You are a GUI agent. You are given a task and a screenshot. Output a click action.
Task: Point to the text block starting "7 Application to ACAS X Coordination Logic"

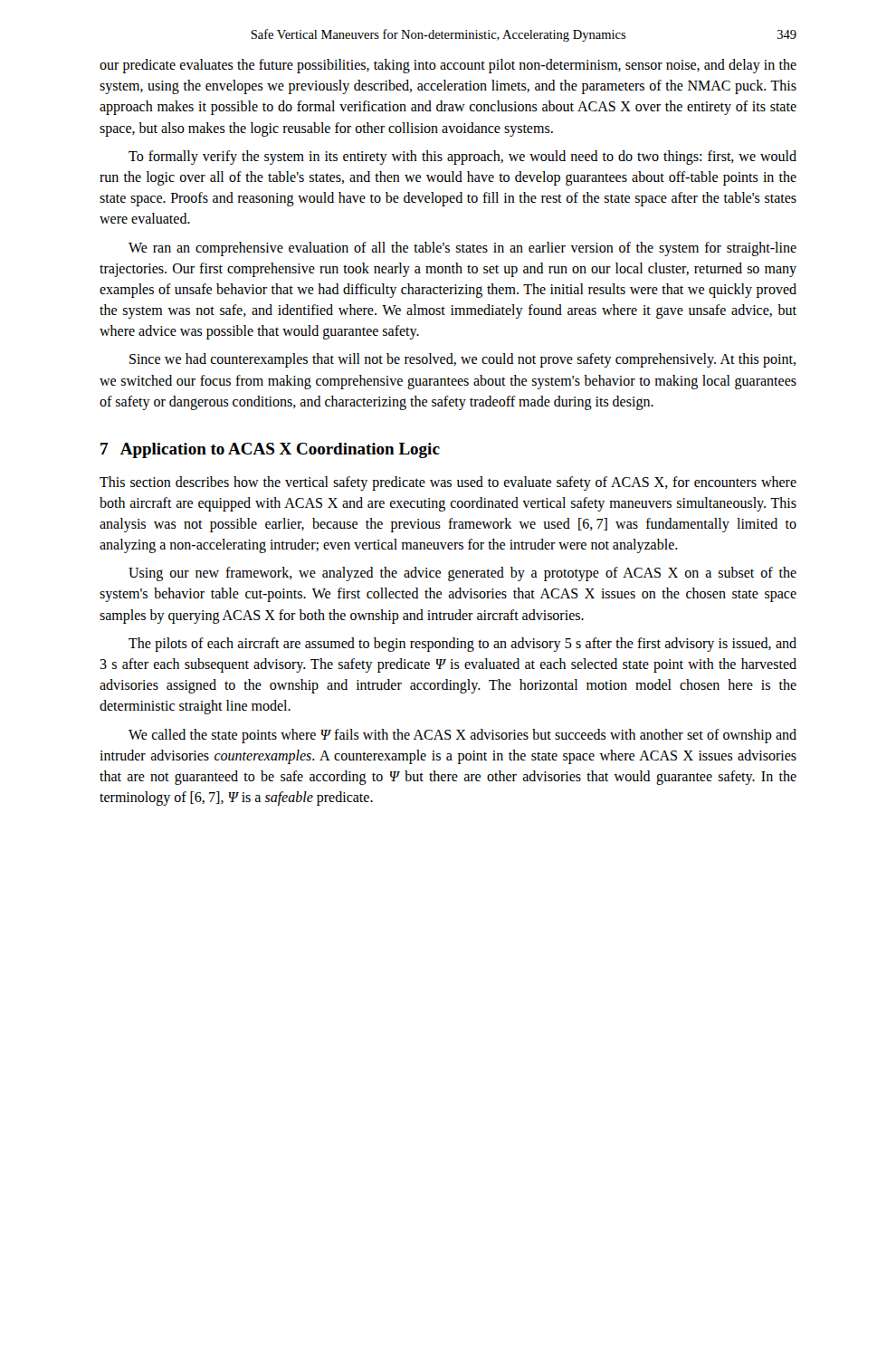click(x=448, y=448)
